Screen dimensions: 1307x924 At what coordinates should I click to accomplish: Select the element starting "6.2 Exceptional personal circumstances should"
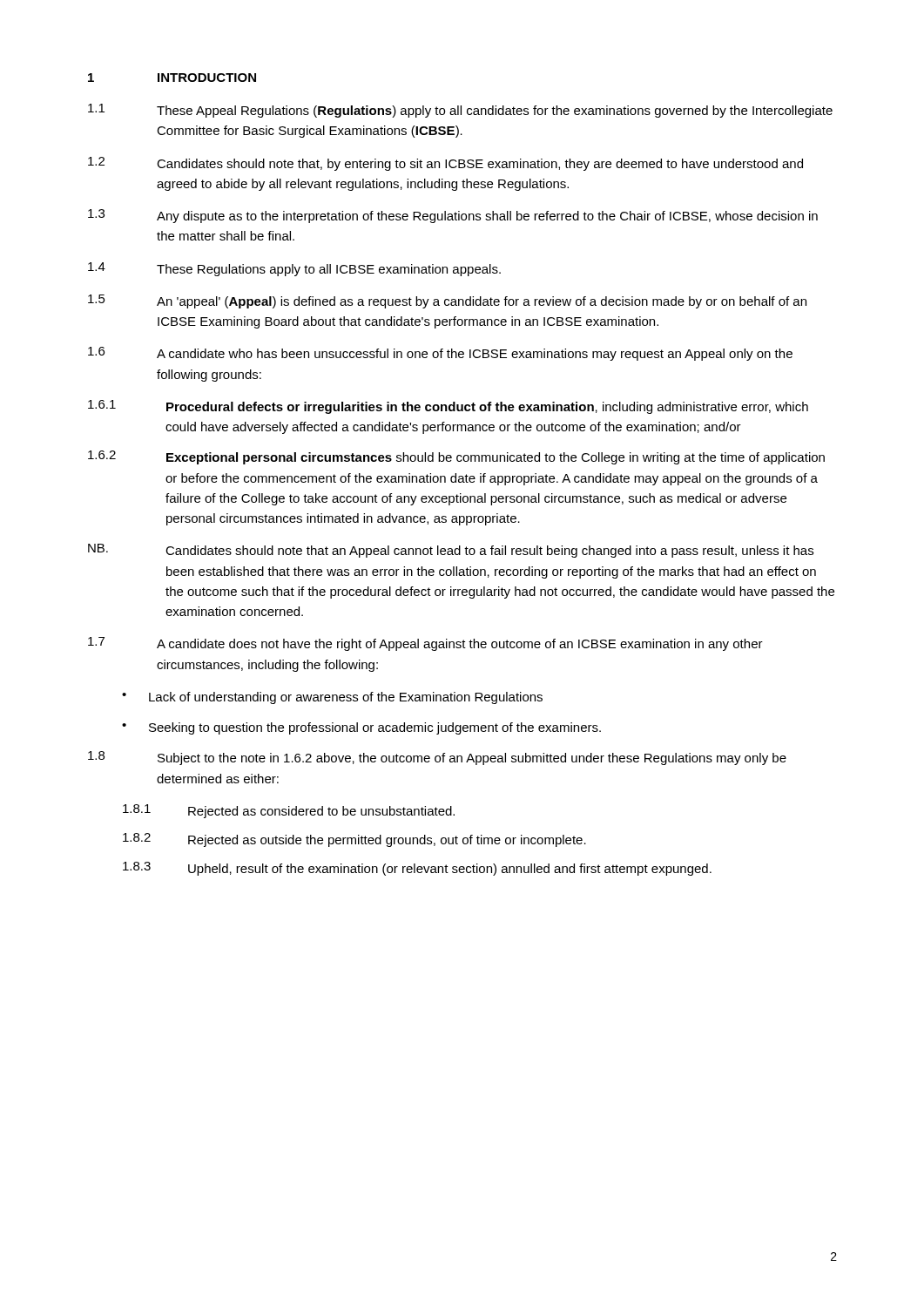tap(462, 488)
